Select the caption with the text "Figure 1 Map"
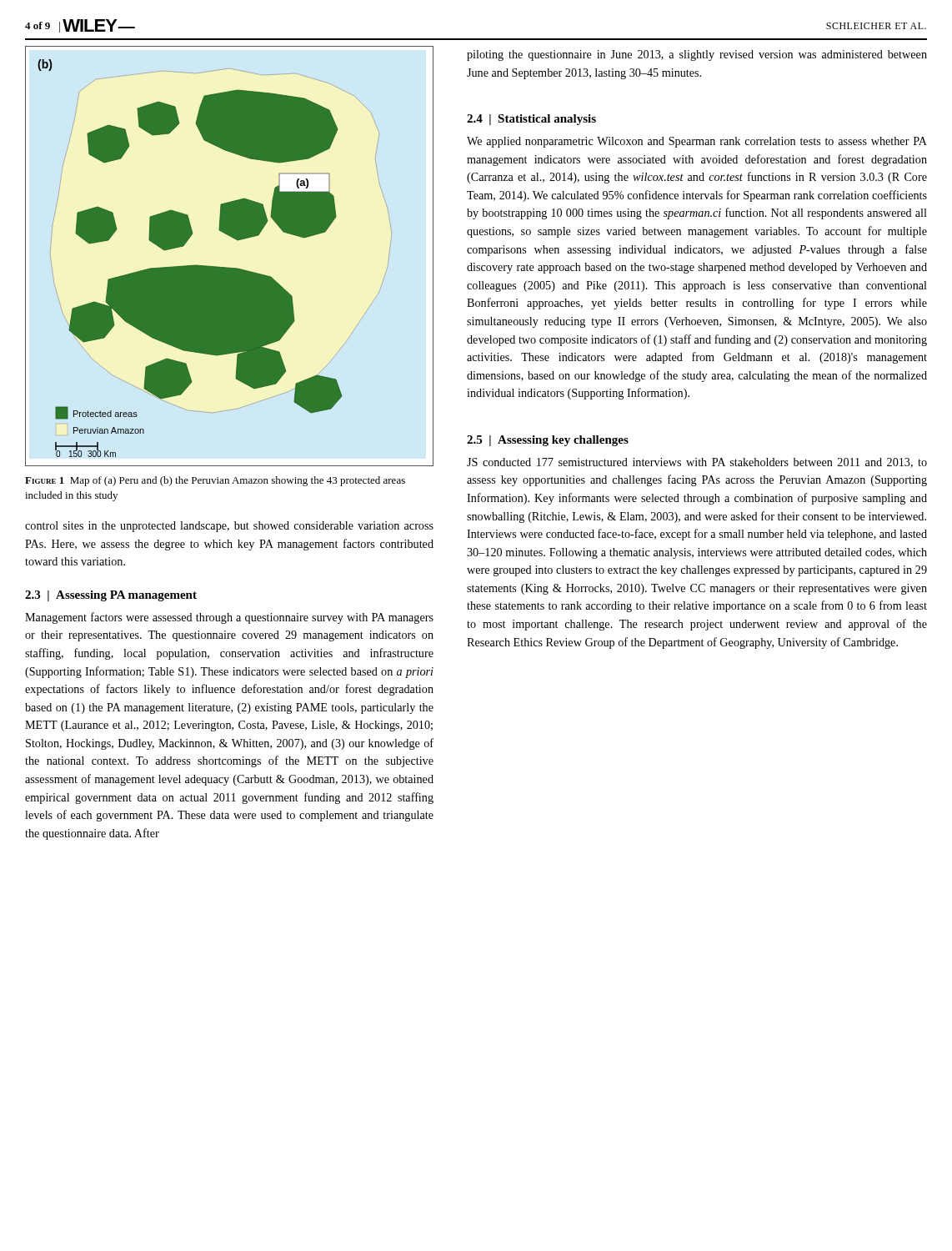The height and width of the screenshot is (1251, 952). [x=215, y=487]
